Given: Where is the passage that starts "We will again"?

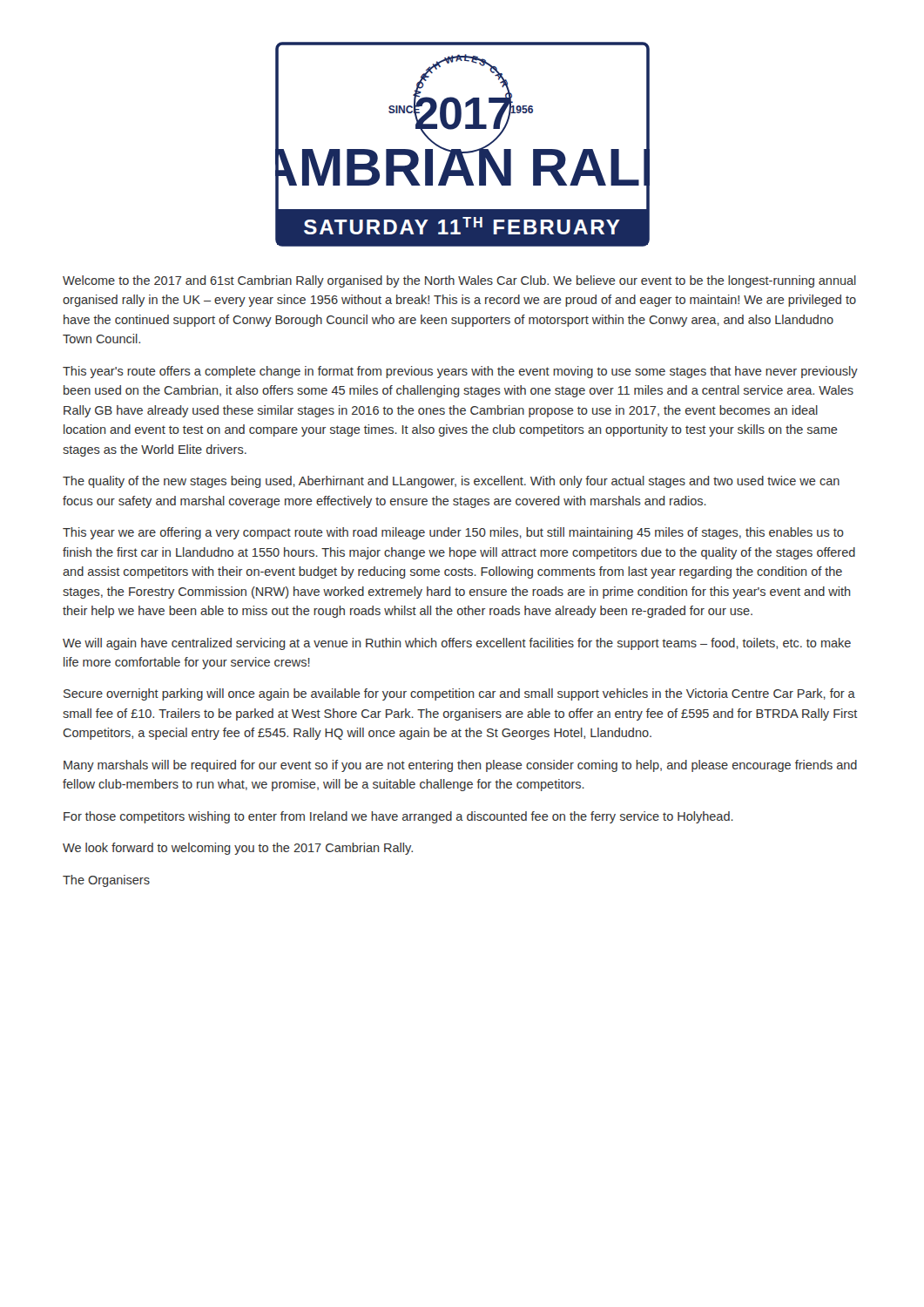Looking at the screenshot, I should point(457,652).
